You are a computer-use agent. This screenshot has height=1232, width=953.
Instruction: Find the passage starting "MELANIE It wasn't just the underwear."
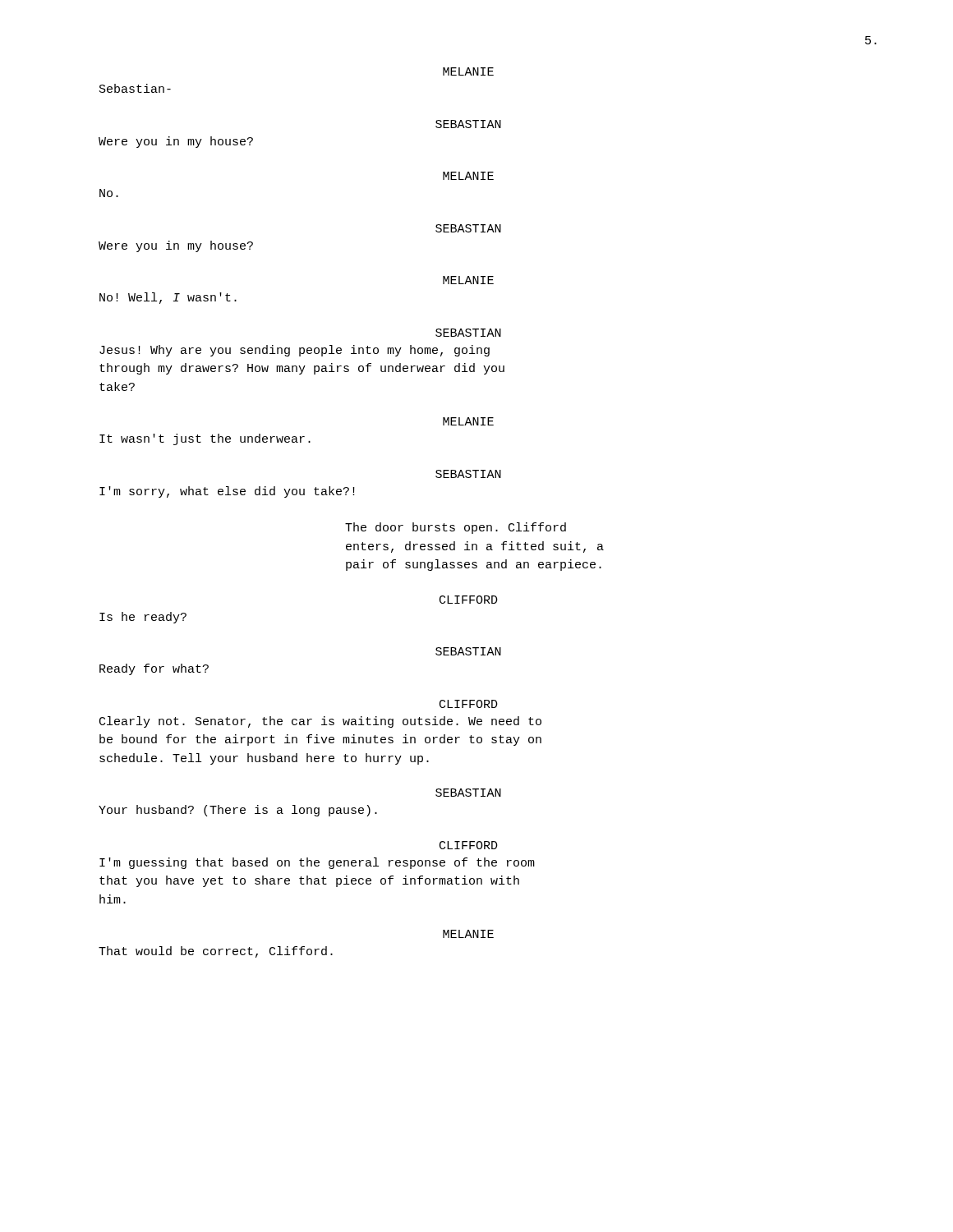(x=468, y=433)
